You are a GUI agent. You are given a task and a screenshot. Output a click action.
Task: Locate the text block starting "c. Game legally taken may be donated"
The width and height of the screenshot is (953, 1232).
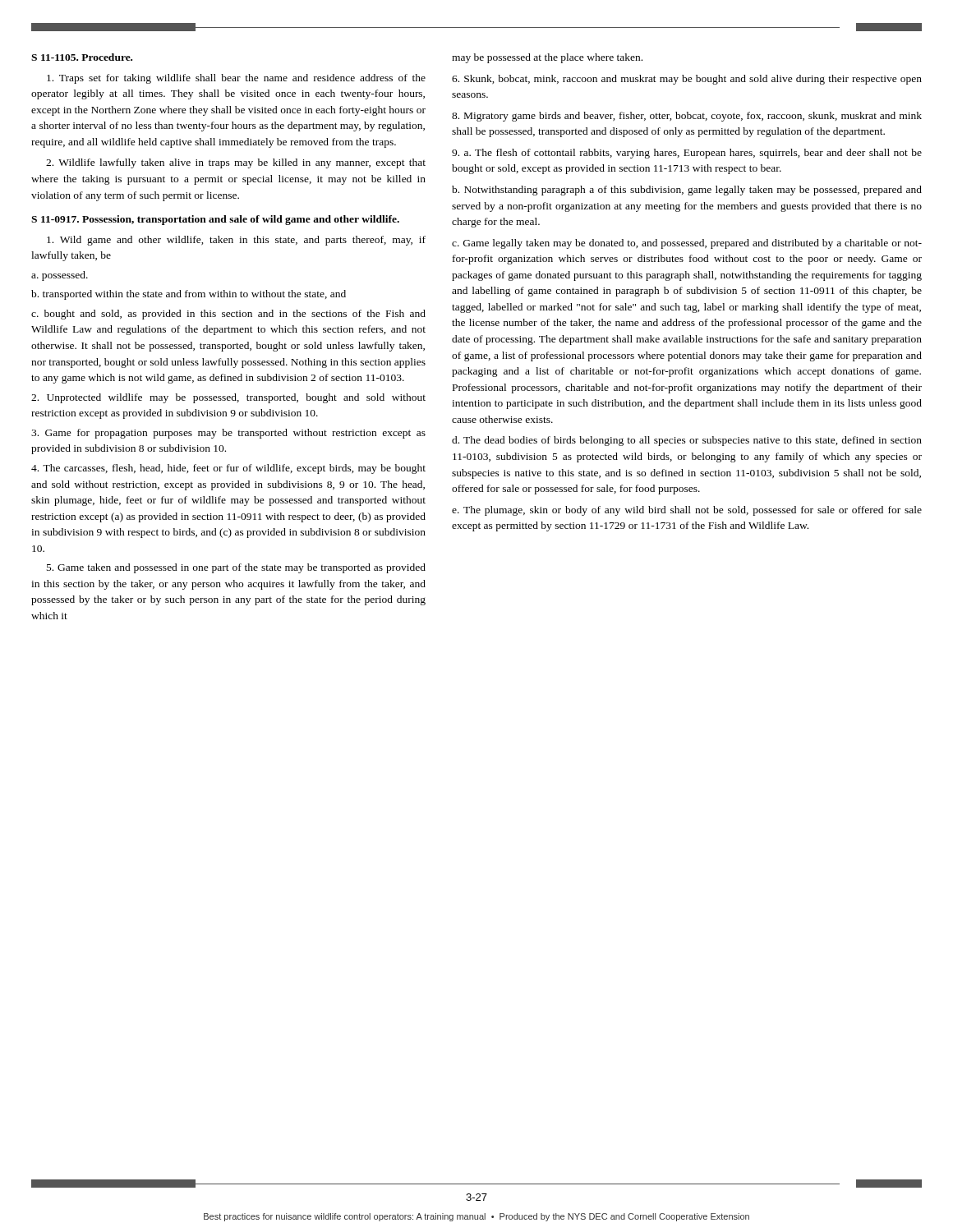click(x=687, y=331)
